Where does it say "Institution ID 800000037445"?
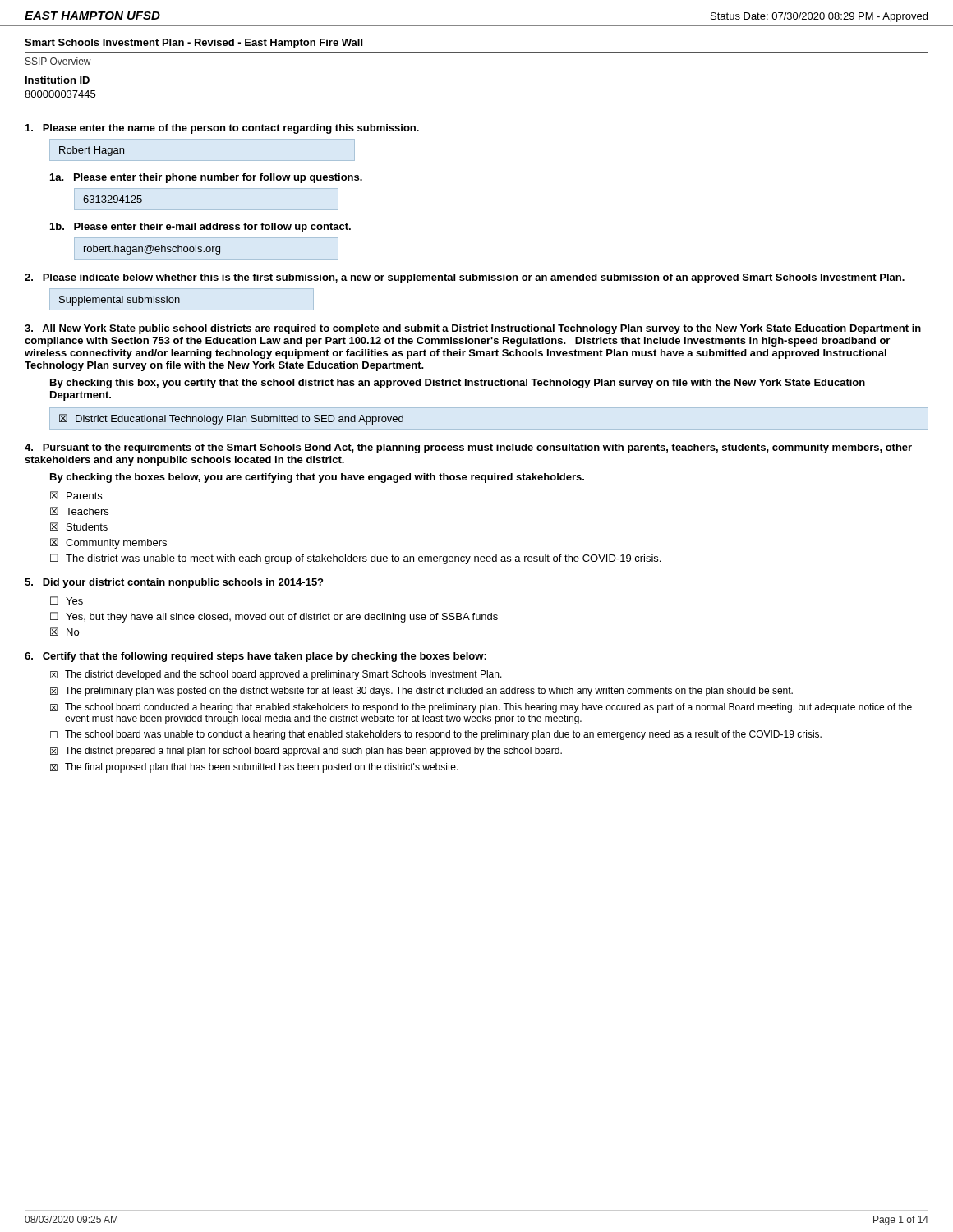This screenshot has height=1232, width=953. (60, 87)
